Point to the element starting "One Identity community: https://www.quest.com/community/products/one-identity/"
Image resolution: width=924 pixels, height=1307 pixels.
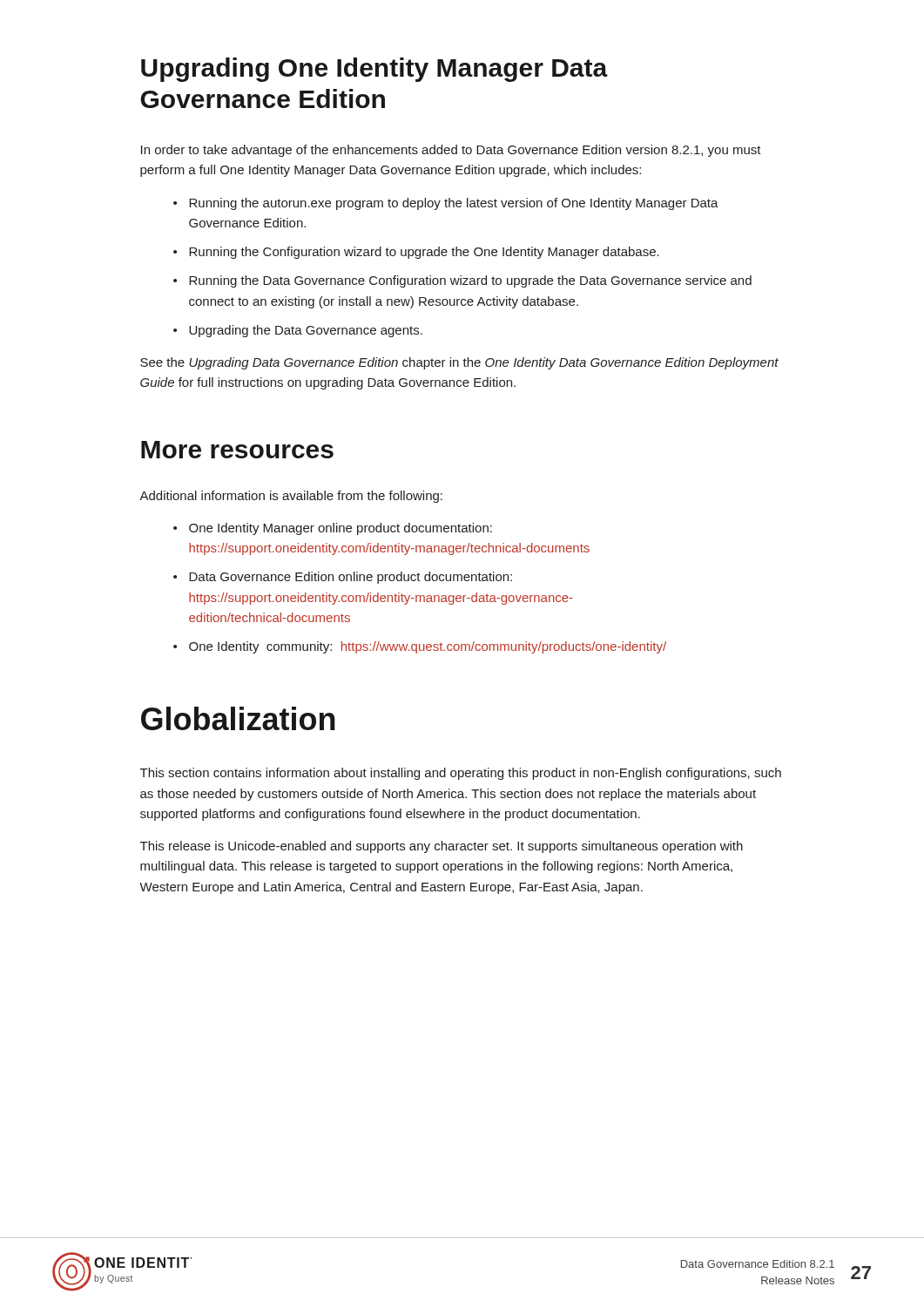pyautogui.click(x=471, y=646)
